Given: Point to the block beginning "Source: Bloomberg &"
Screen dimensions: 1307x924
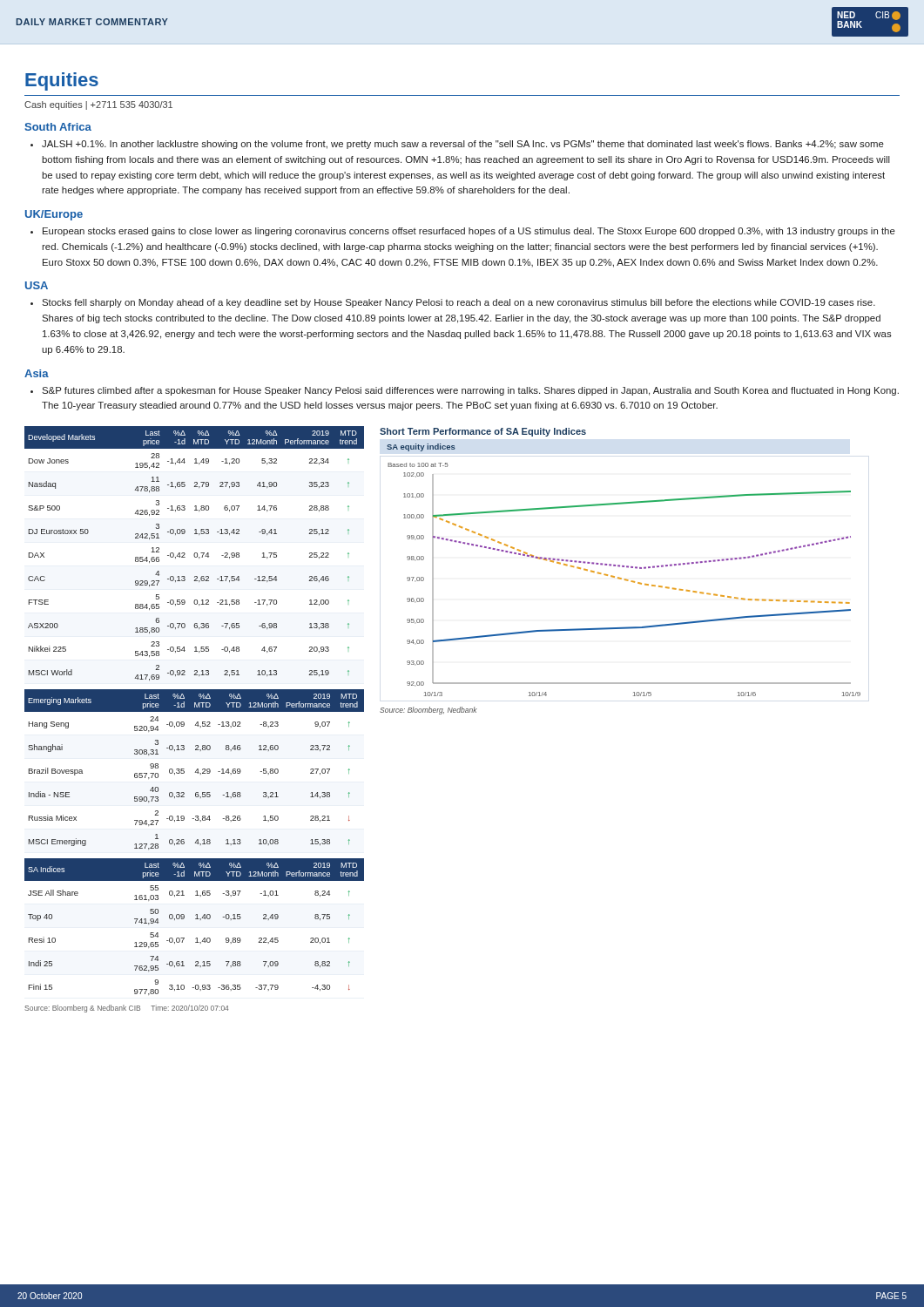Looking at the screenshot, I should coord(127,1008).
